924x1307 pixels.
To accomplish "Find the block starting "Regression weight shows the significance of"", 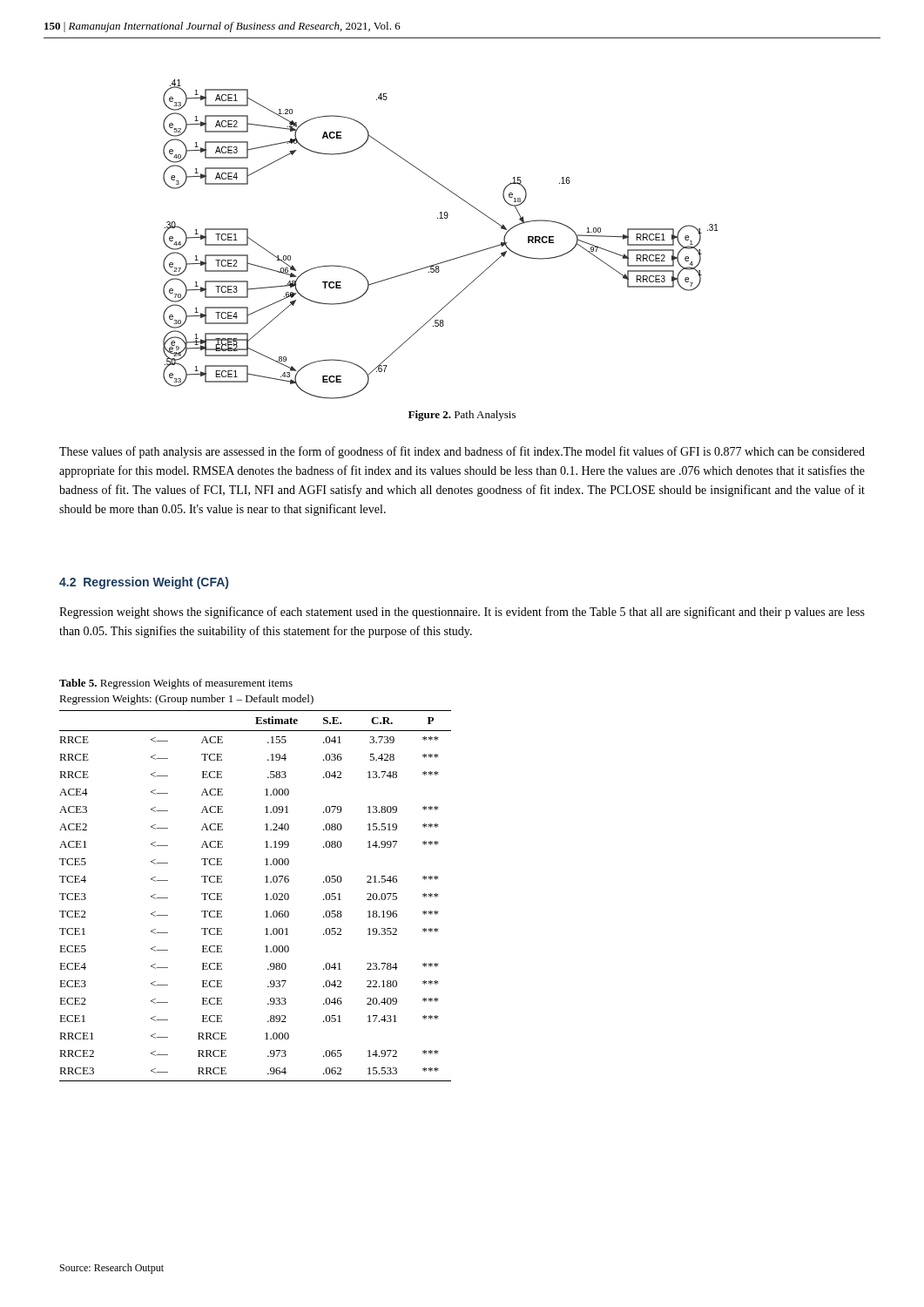I will [462, 622].
